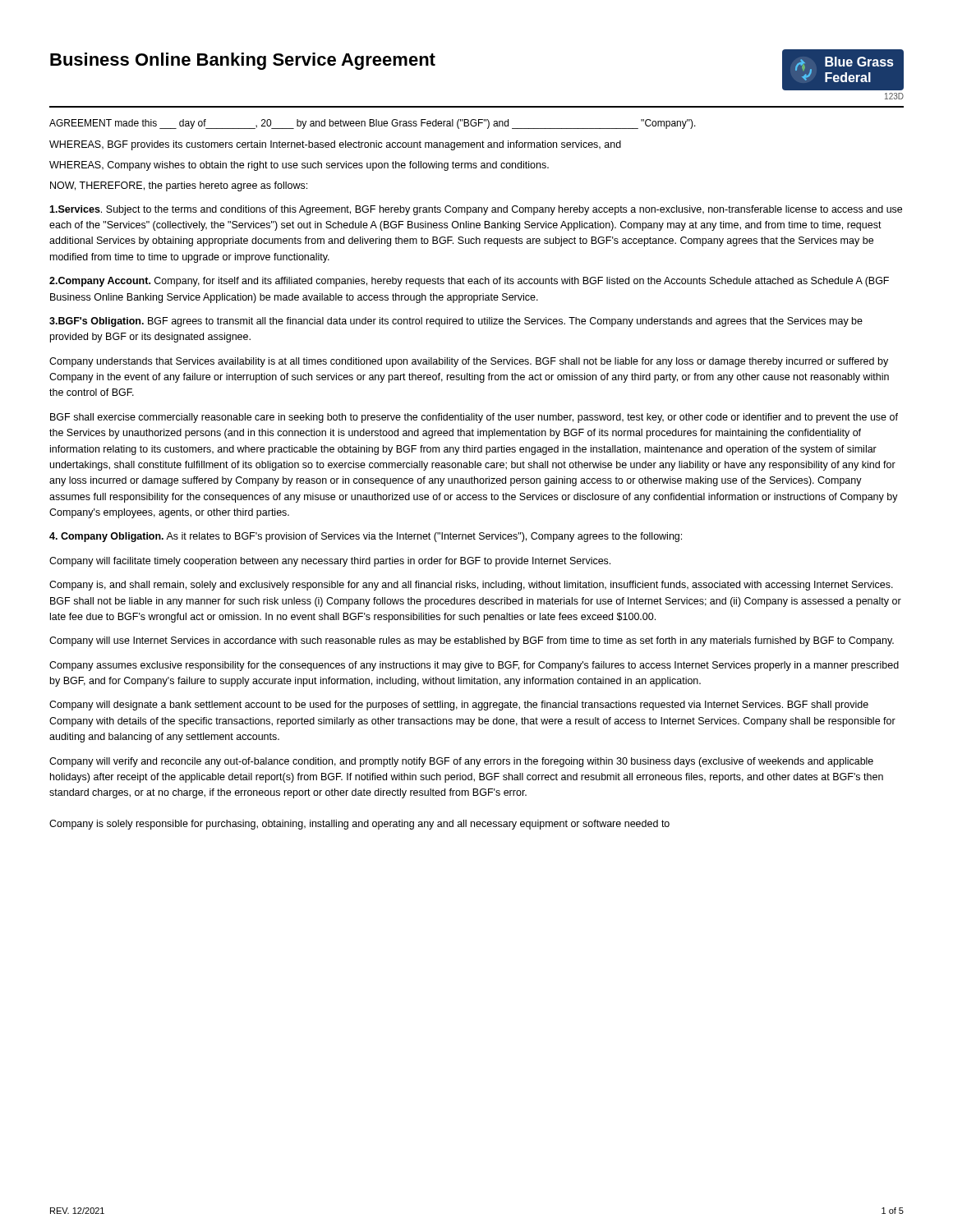Find the block starting "Company will use Internet Services"
Image resolution: width=953 pixels, height=1232 pixels.
(472, 641)
